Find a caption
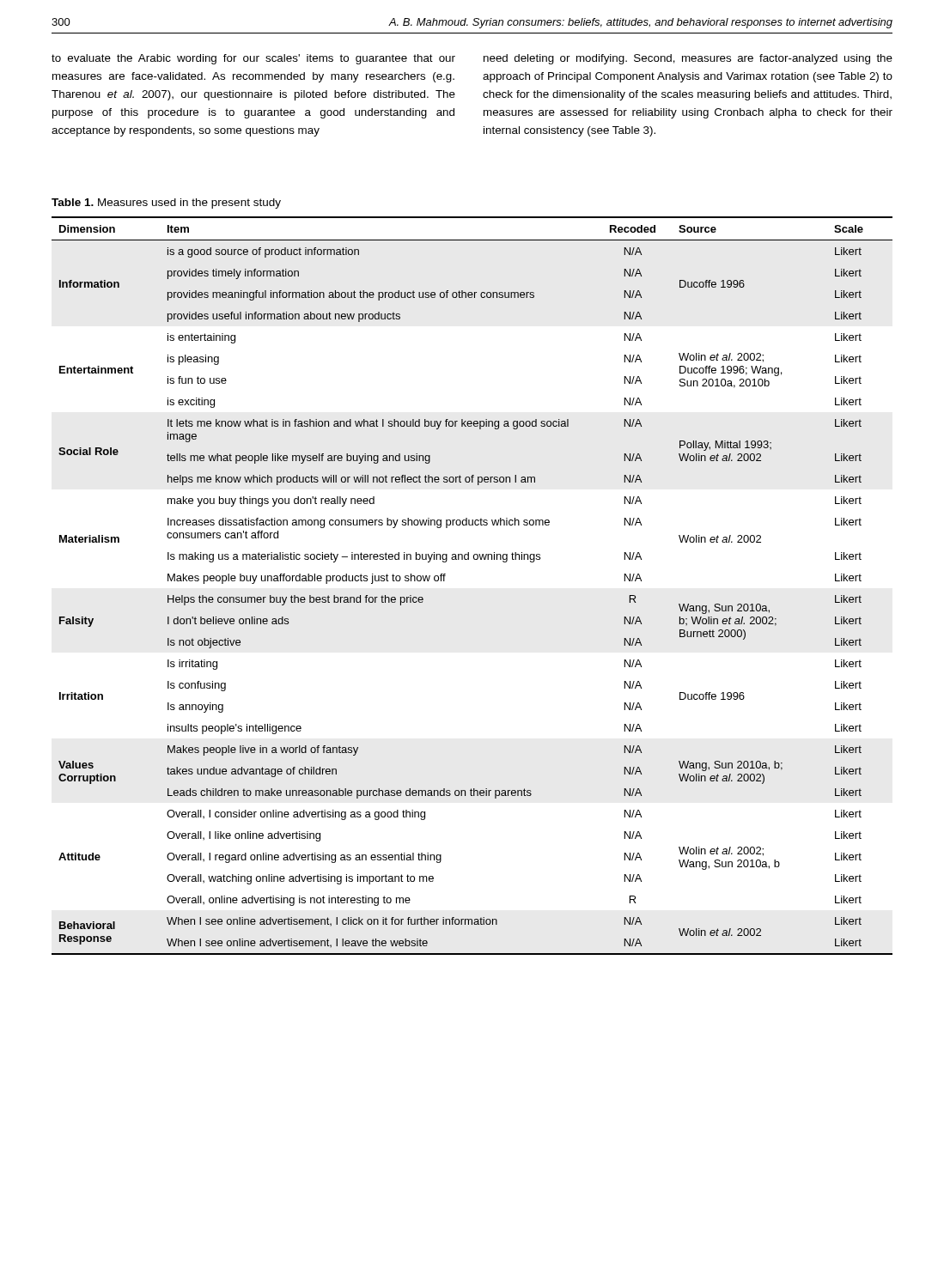The height and width of the screenshot is (1288, 944). point(166,202)
